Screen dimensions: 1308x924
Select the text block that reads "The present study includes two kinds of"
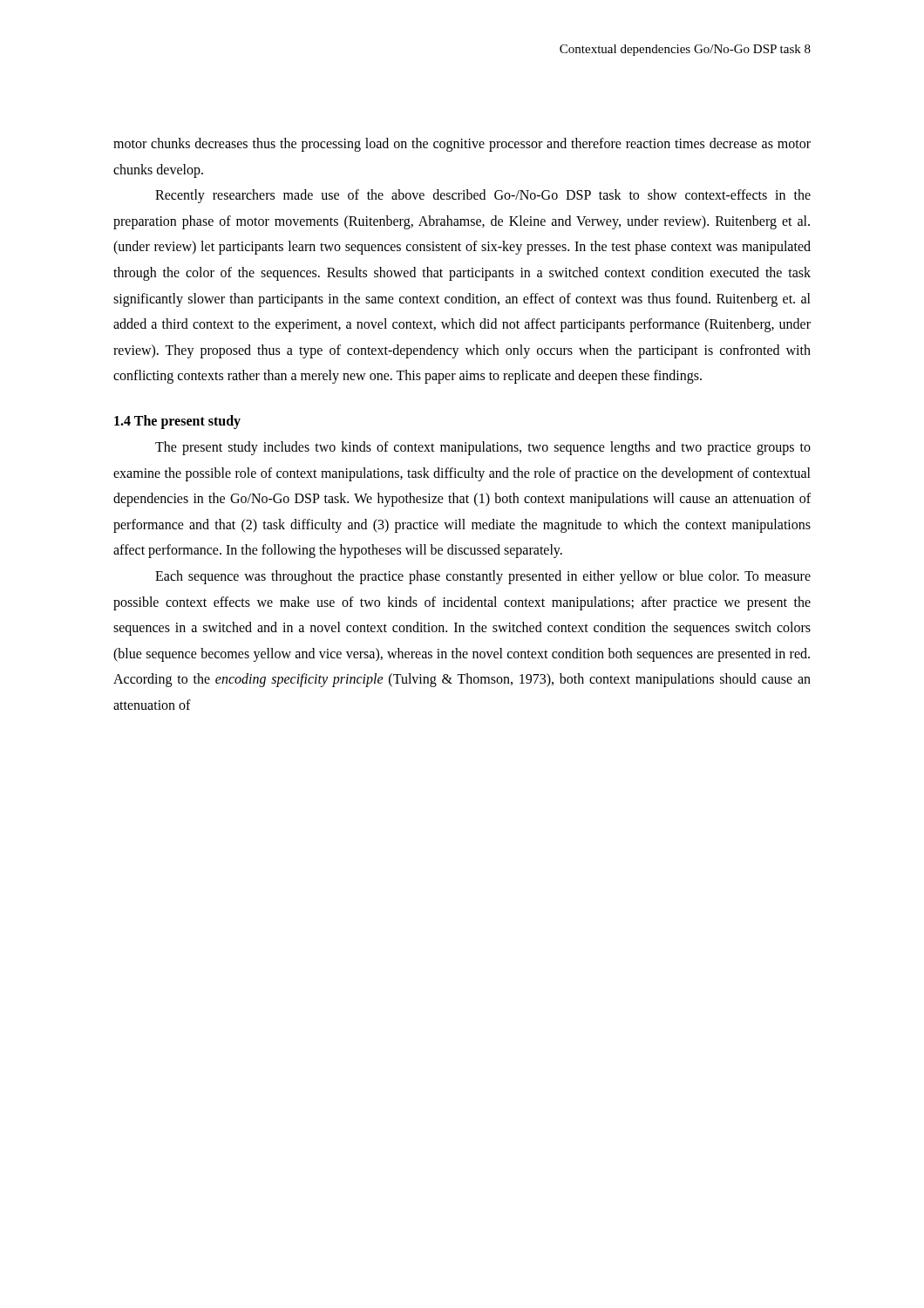click(462, 499)
